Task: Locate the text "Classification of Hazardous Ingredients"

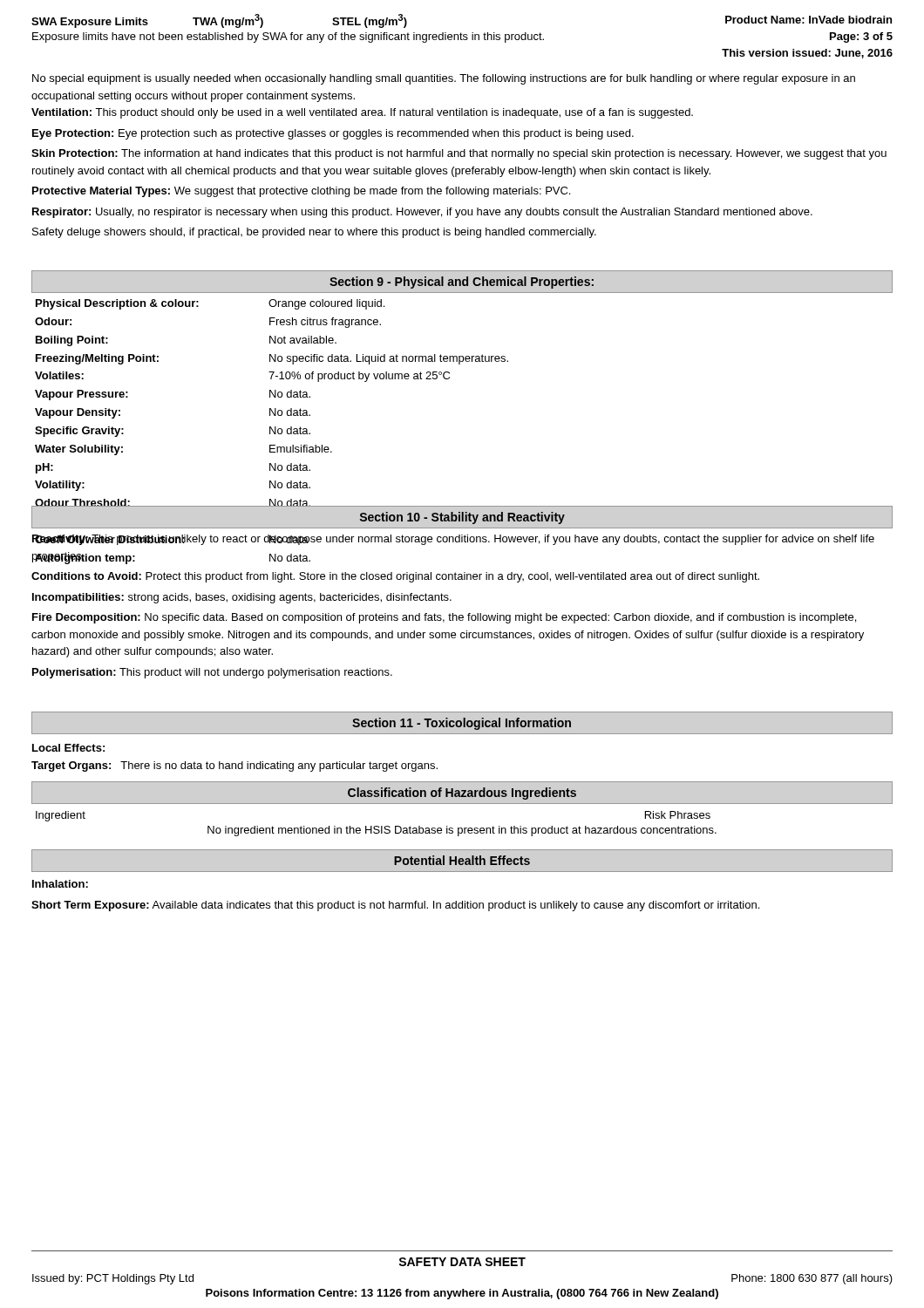Action: point(462,793)
